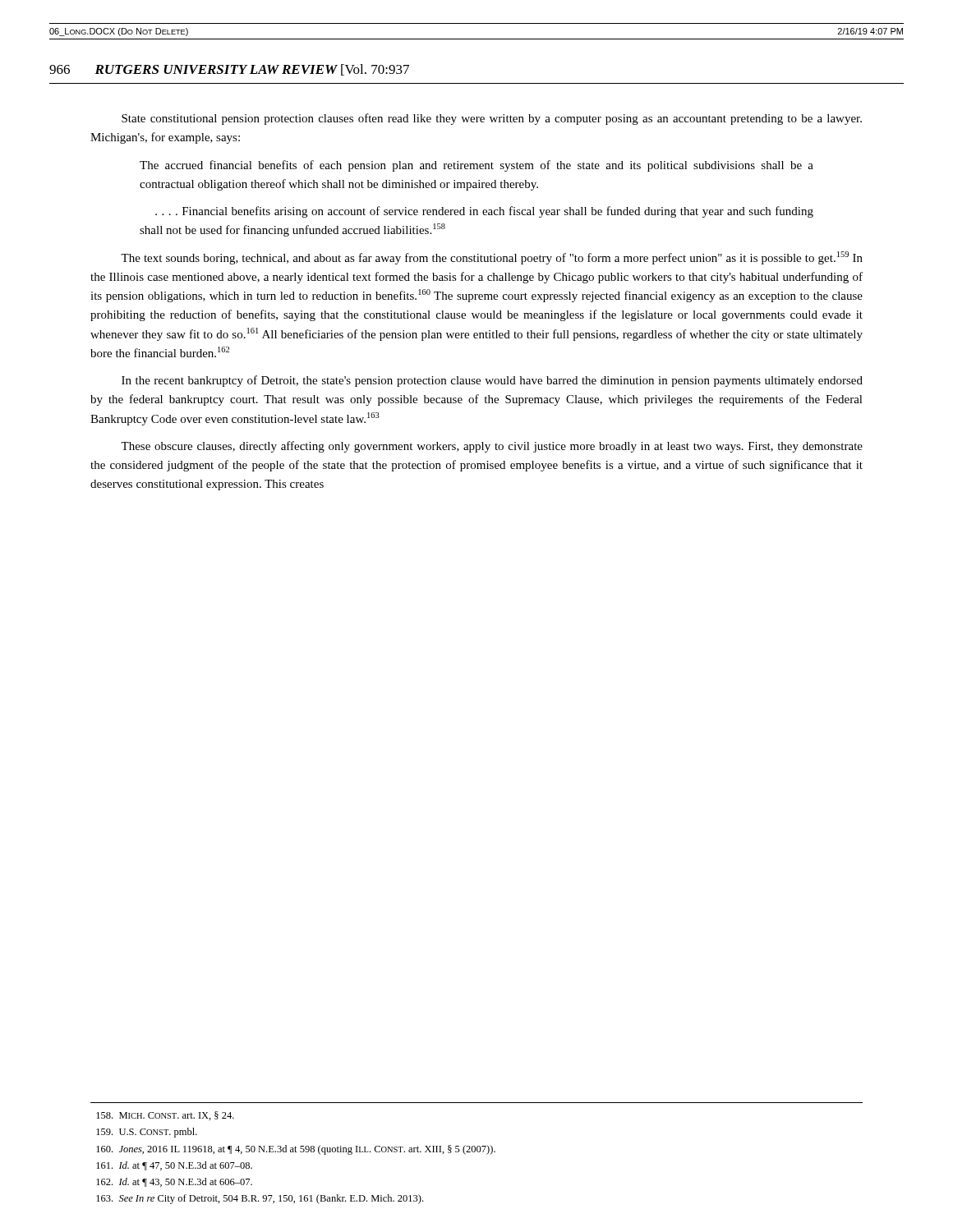This screenshot has height=1232, width=953.
Task: Find the footnote that reads "Id. at ¶ 47, 50 N.E.3d"
Action: point(172,1165)
